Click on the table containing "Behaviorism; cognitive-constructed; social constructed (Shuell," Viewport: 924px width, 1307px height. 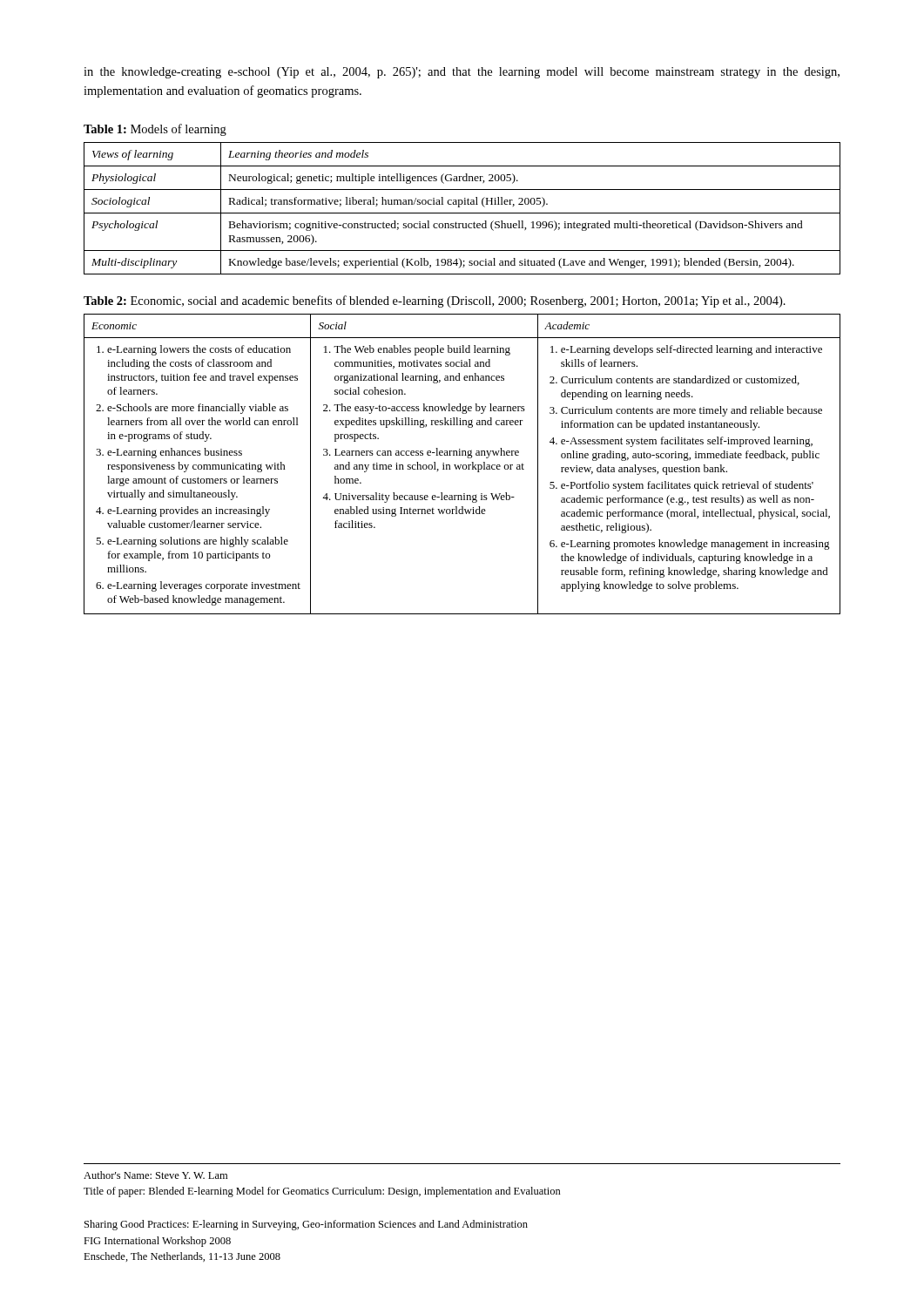tap(462, 208)
